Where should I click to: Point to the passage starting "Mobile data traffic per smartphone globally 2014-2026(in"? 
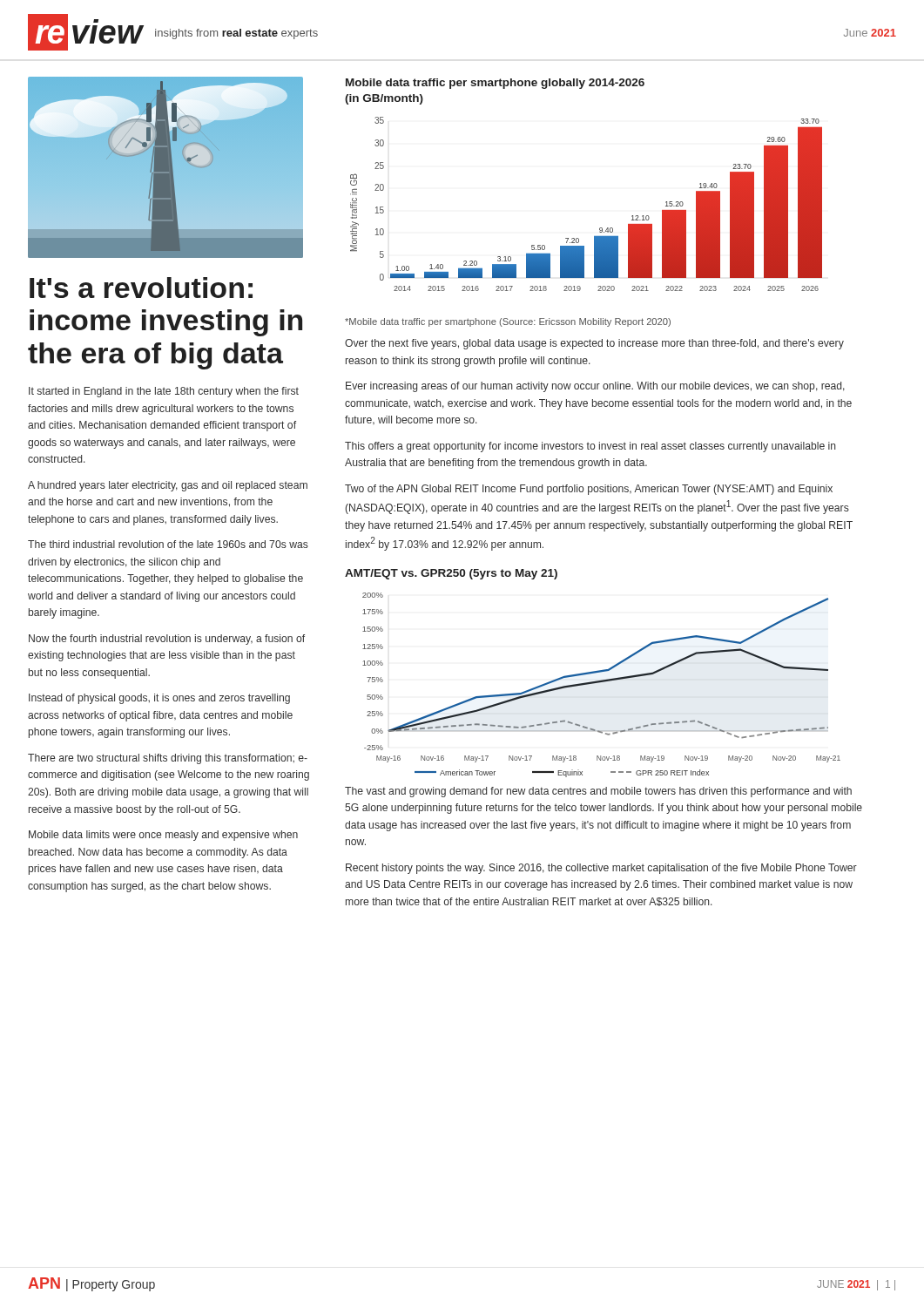click(495, 90)
